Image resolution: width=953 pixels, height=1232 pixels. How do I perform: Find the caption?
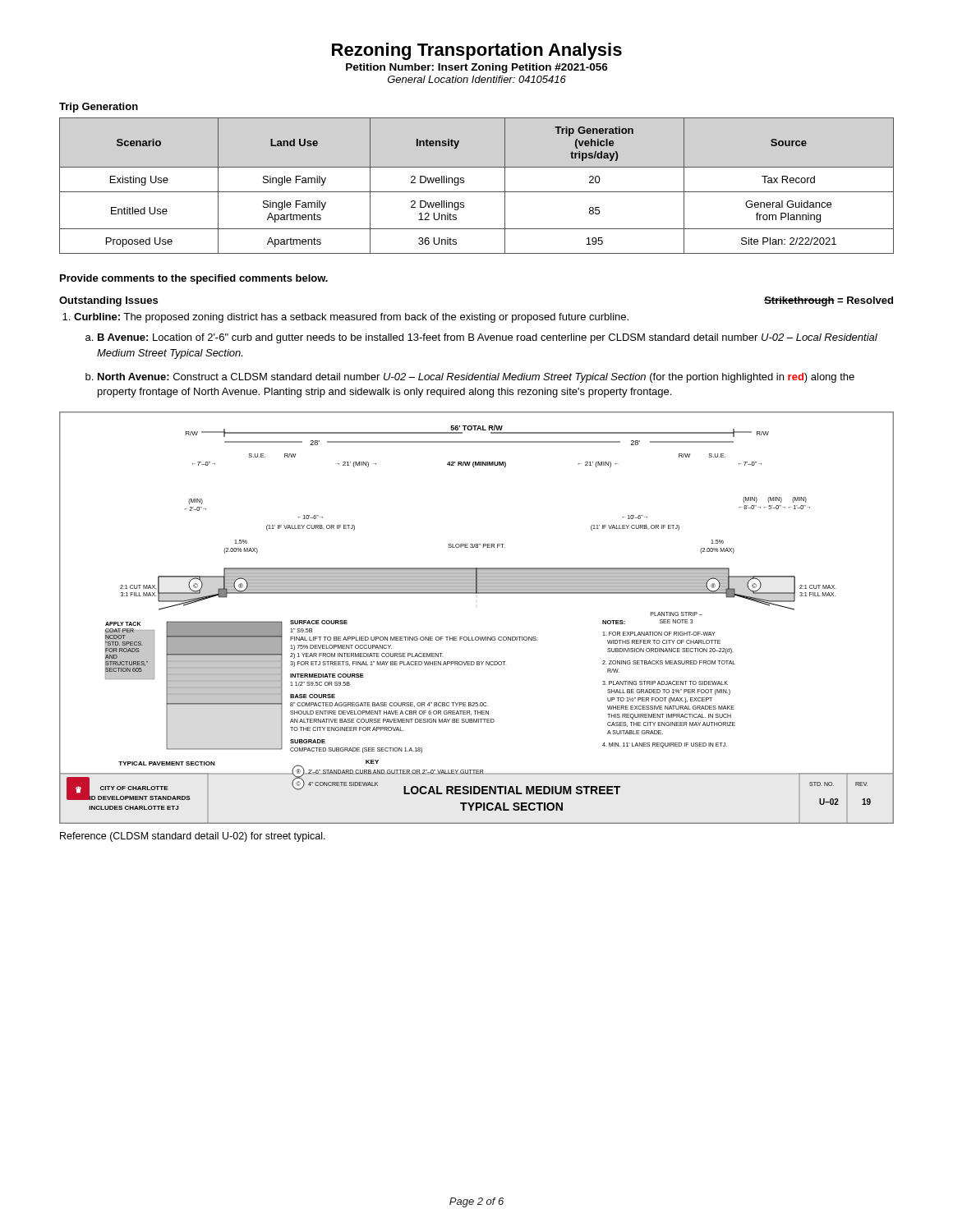click(x=192, y=836)
